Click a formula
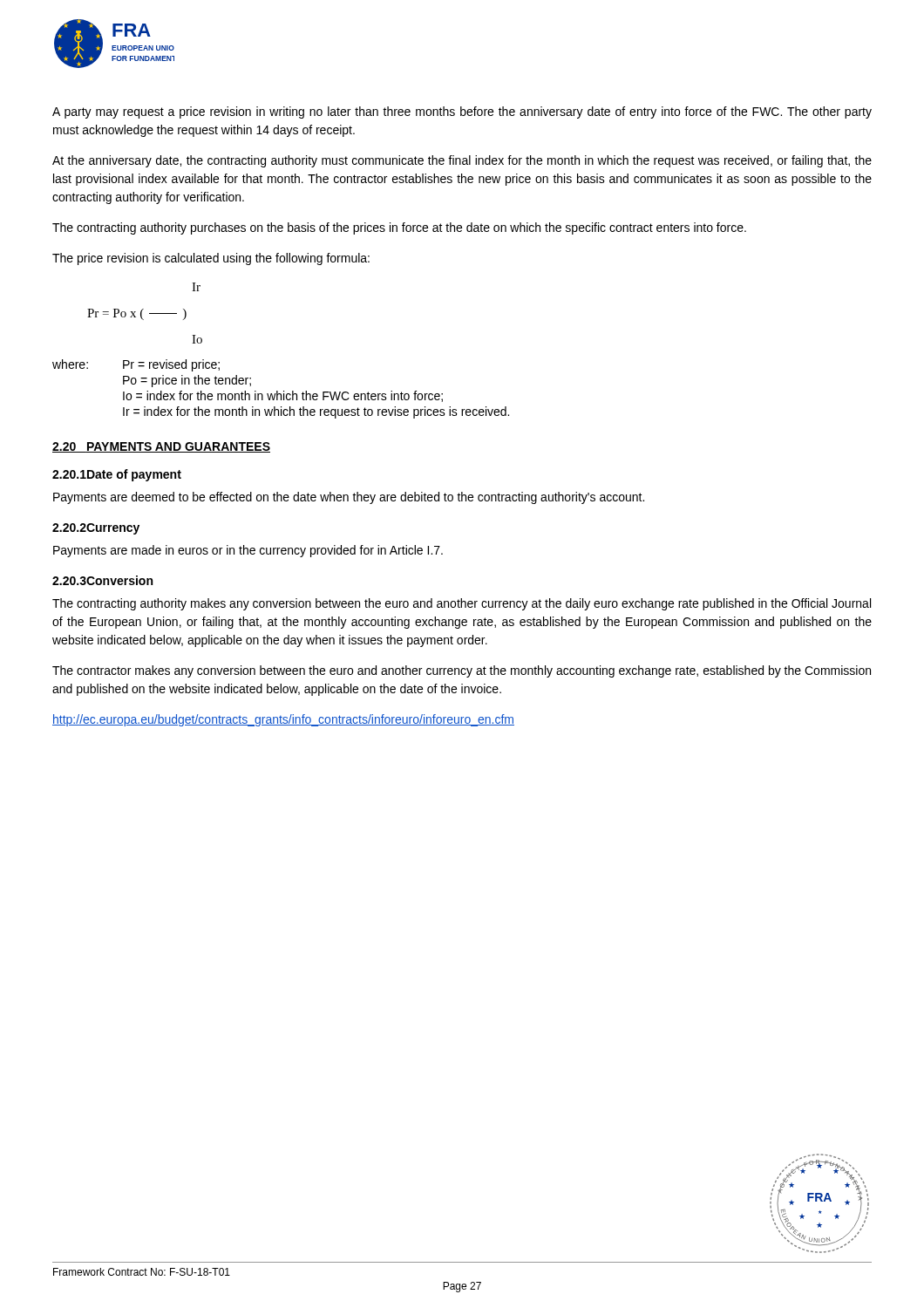This screenshot has height=1308, width=924. (479, 313)
